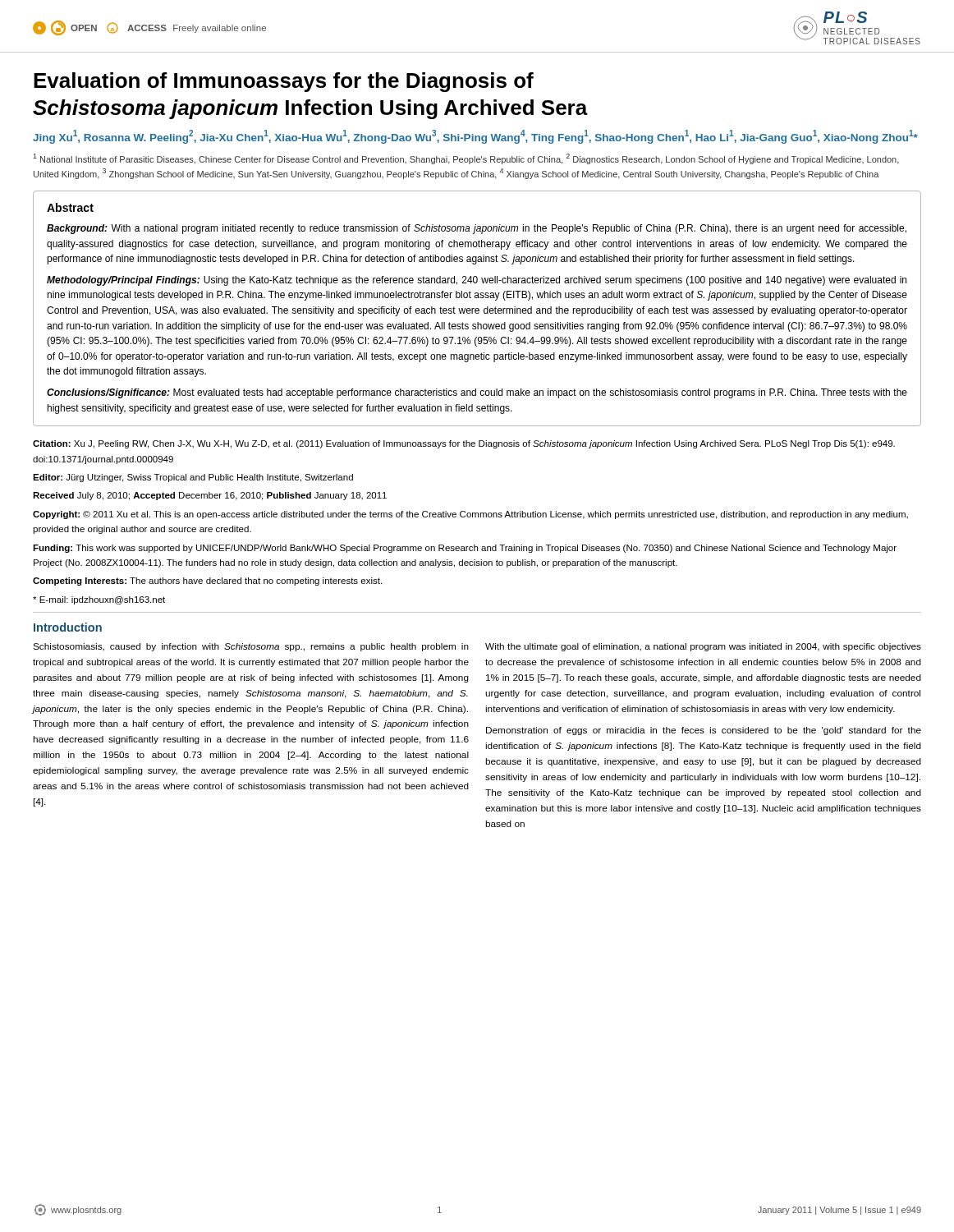Locate the region starting "Editor: Jürg Utzinger, Swiss Tropical"
The image size is (954, 1232).
pyautogui.click(x=193, y=477)
